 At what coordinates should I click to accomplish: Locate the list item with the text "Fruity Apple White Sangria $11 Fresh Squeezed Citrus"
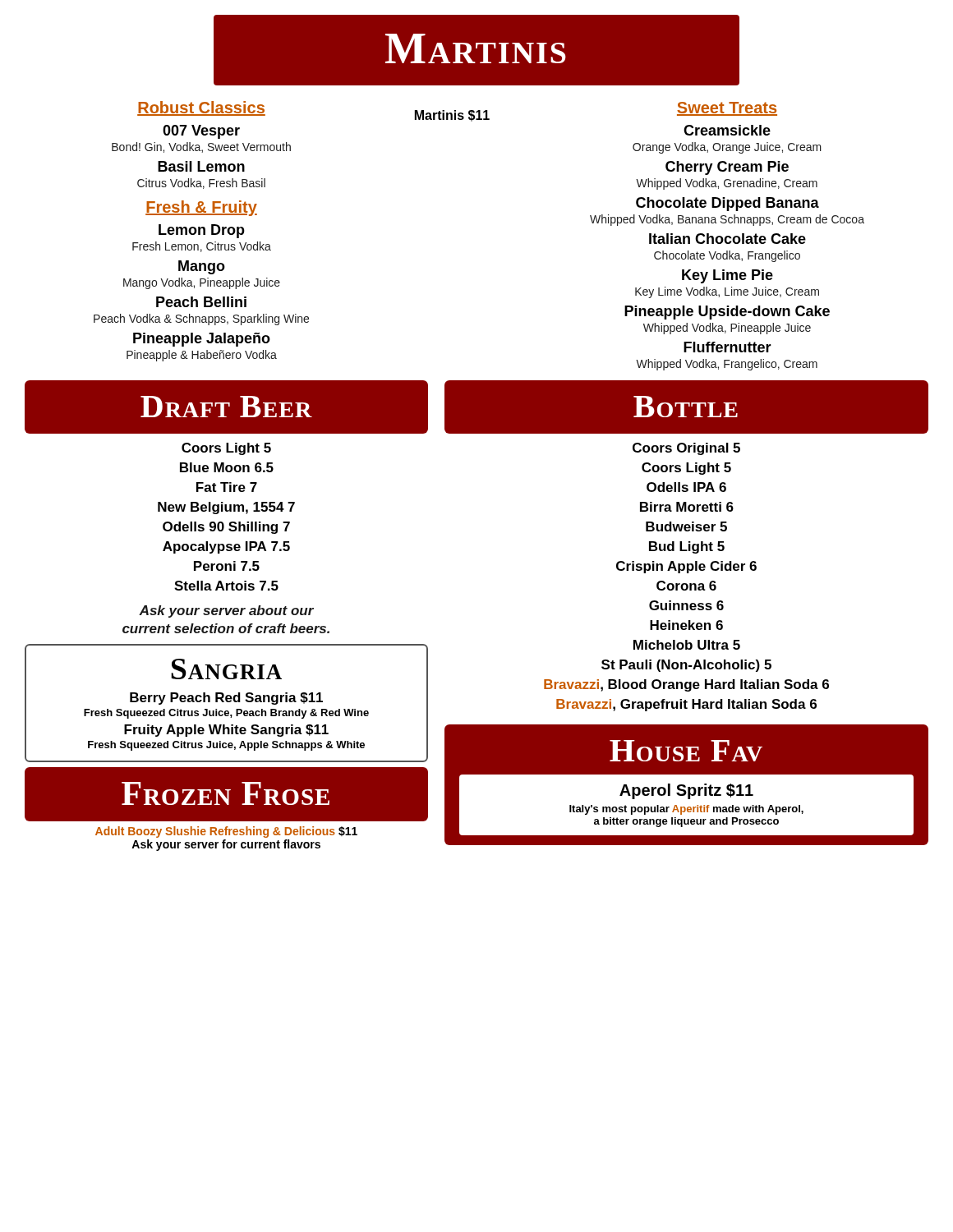[226, 736]
